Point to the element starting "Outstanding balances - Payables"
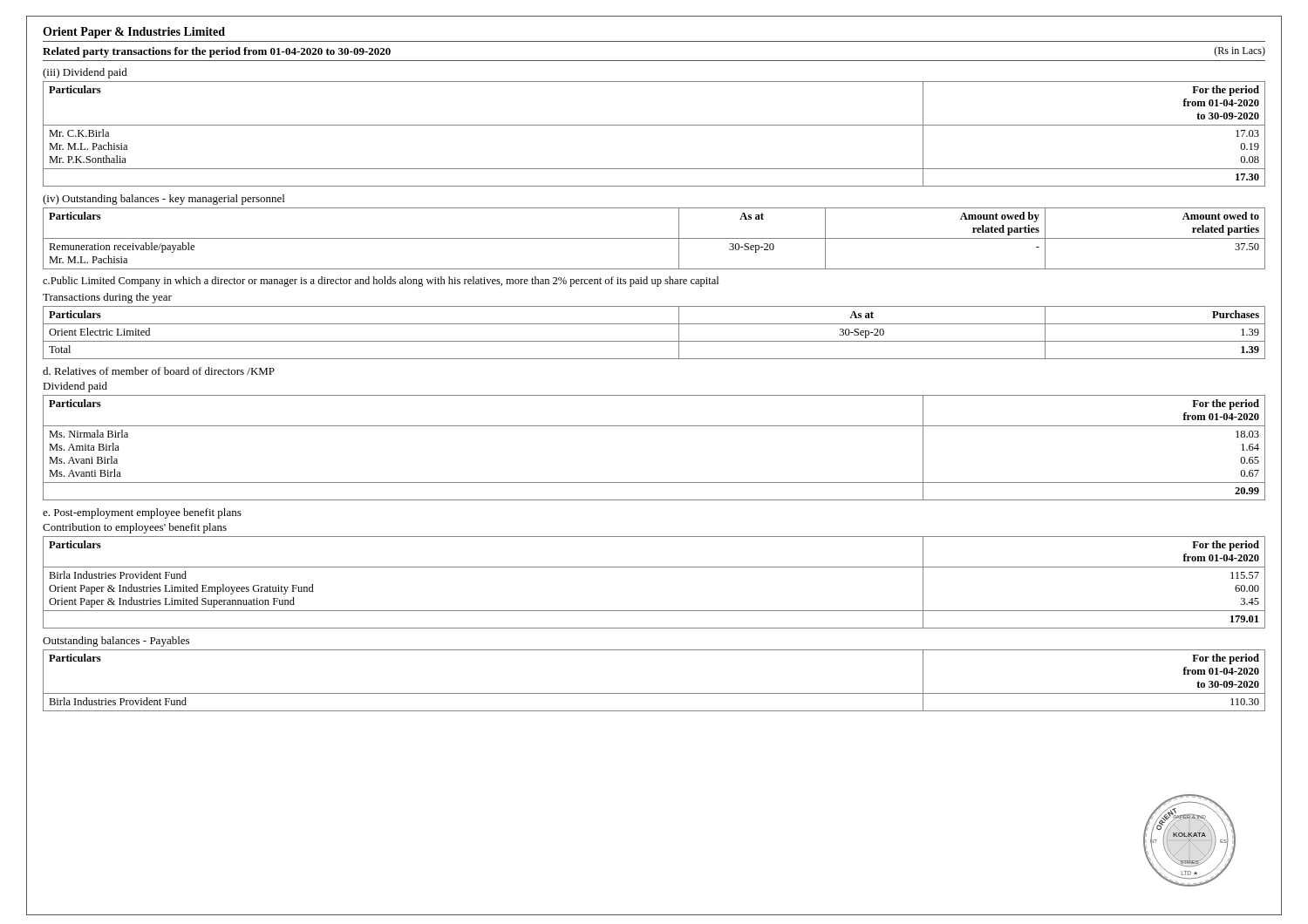Screen dimensions: 924x1308 (x=116, y=640)
